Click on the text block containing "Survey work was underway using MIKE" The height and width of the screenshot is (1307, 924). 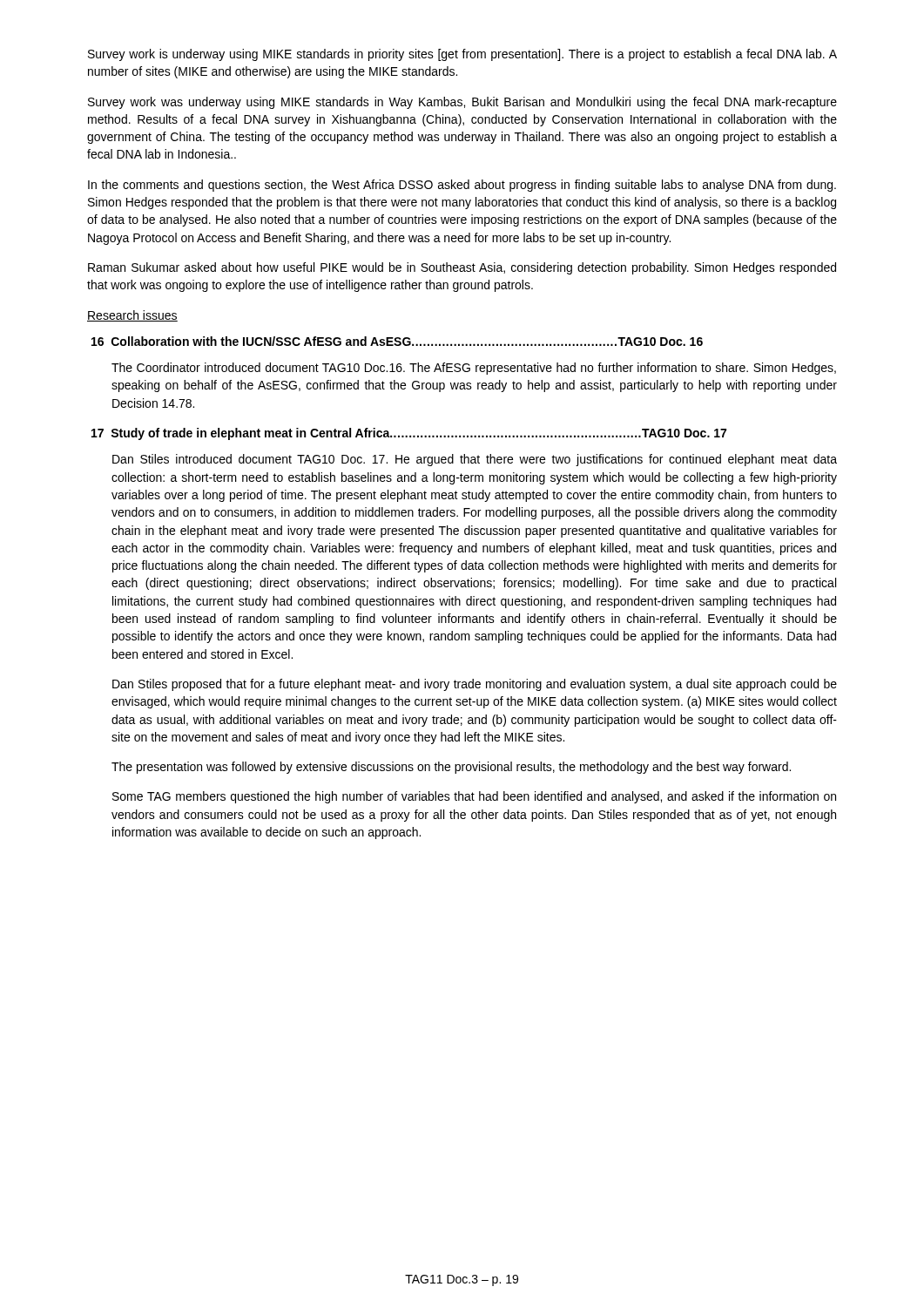point(462,128)
